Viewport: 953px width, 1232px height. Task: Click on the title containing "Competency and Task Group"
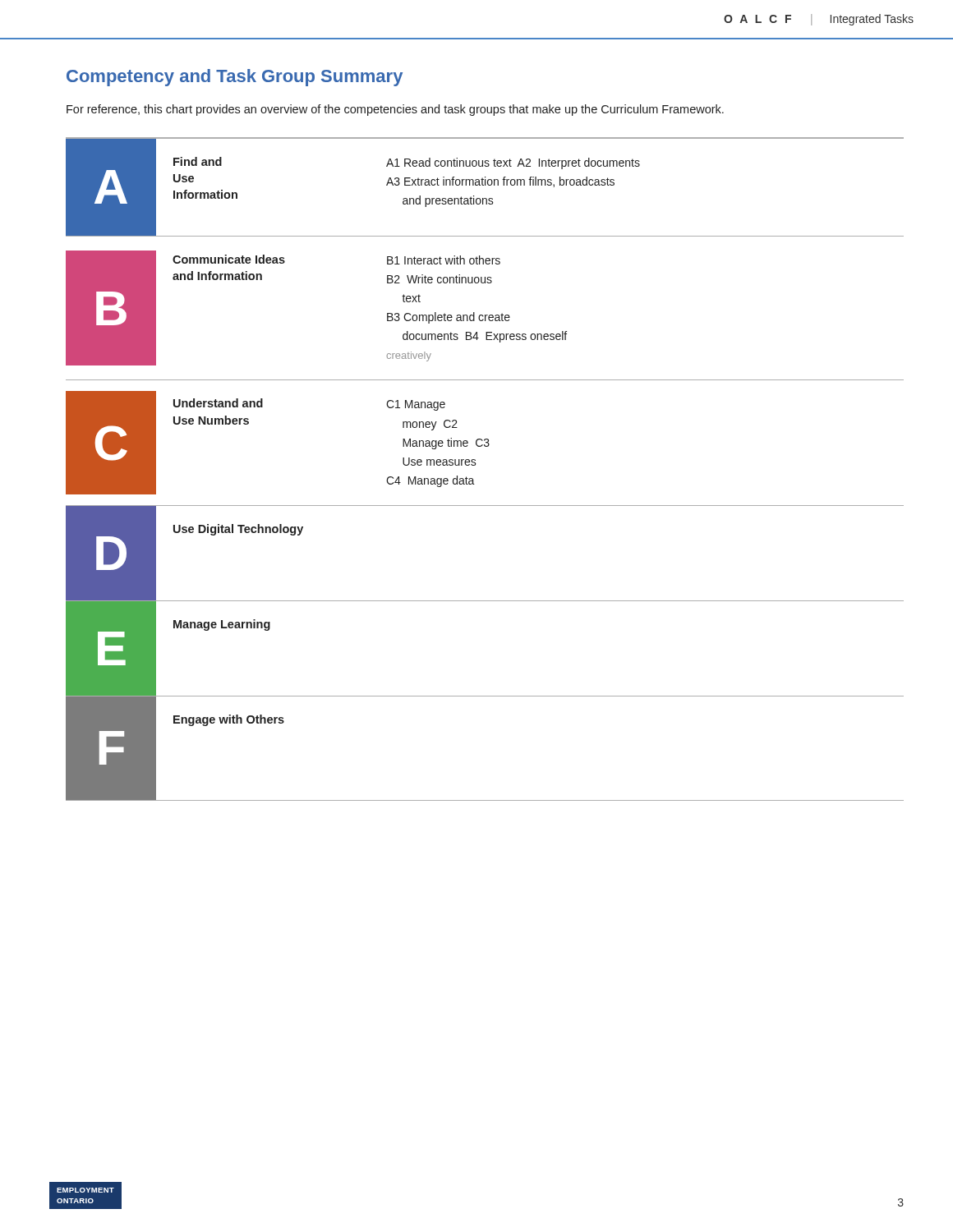234,76
